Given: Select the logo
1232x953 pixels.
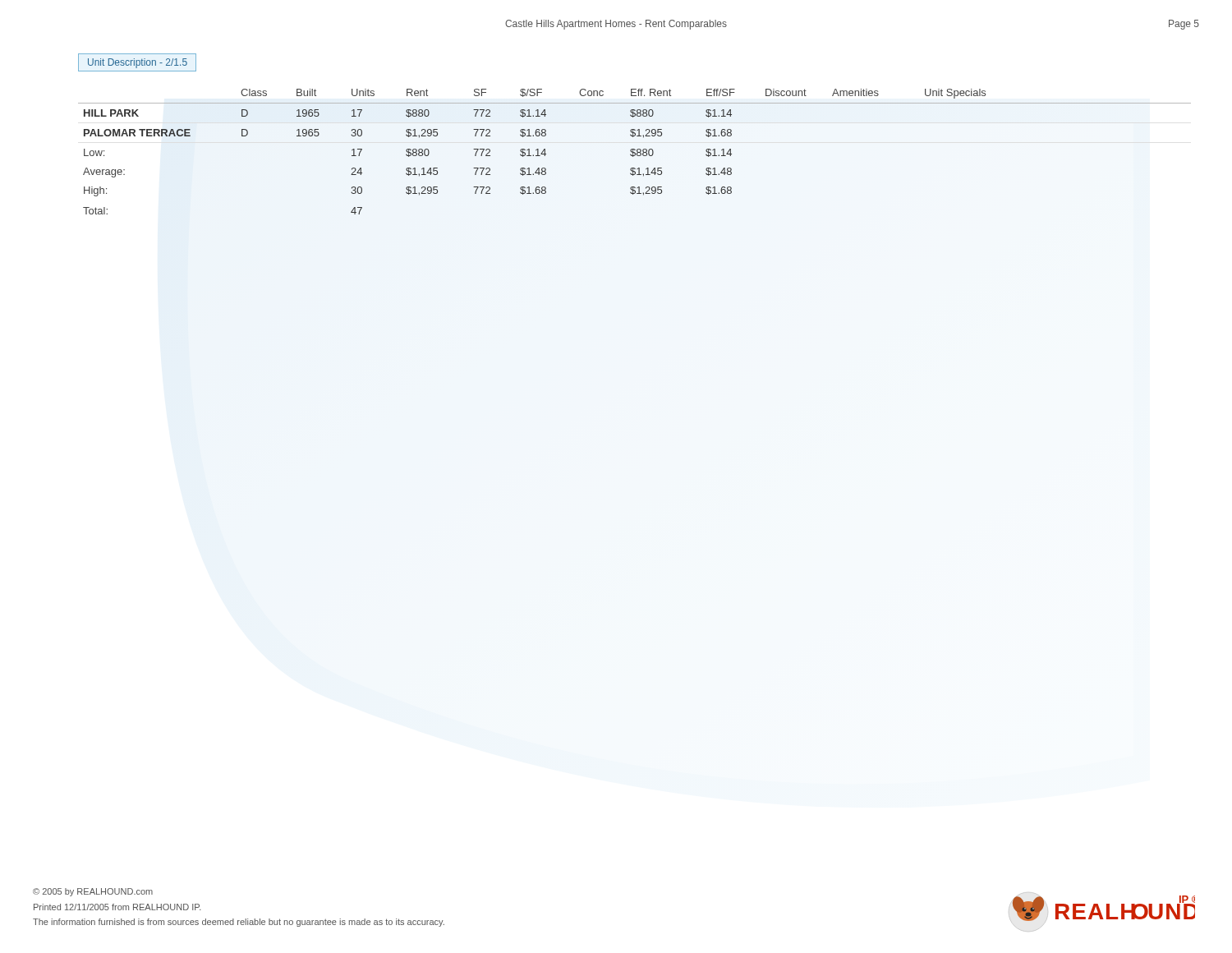Looking at the screenshot, I should [1101, 912].
